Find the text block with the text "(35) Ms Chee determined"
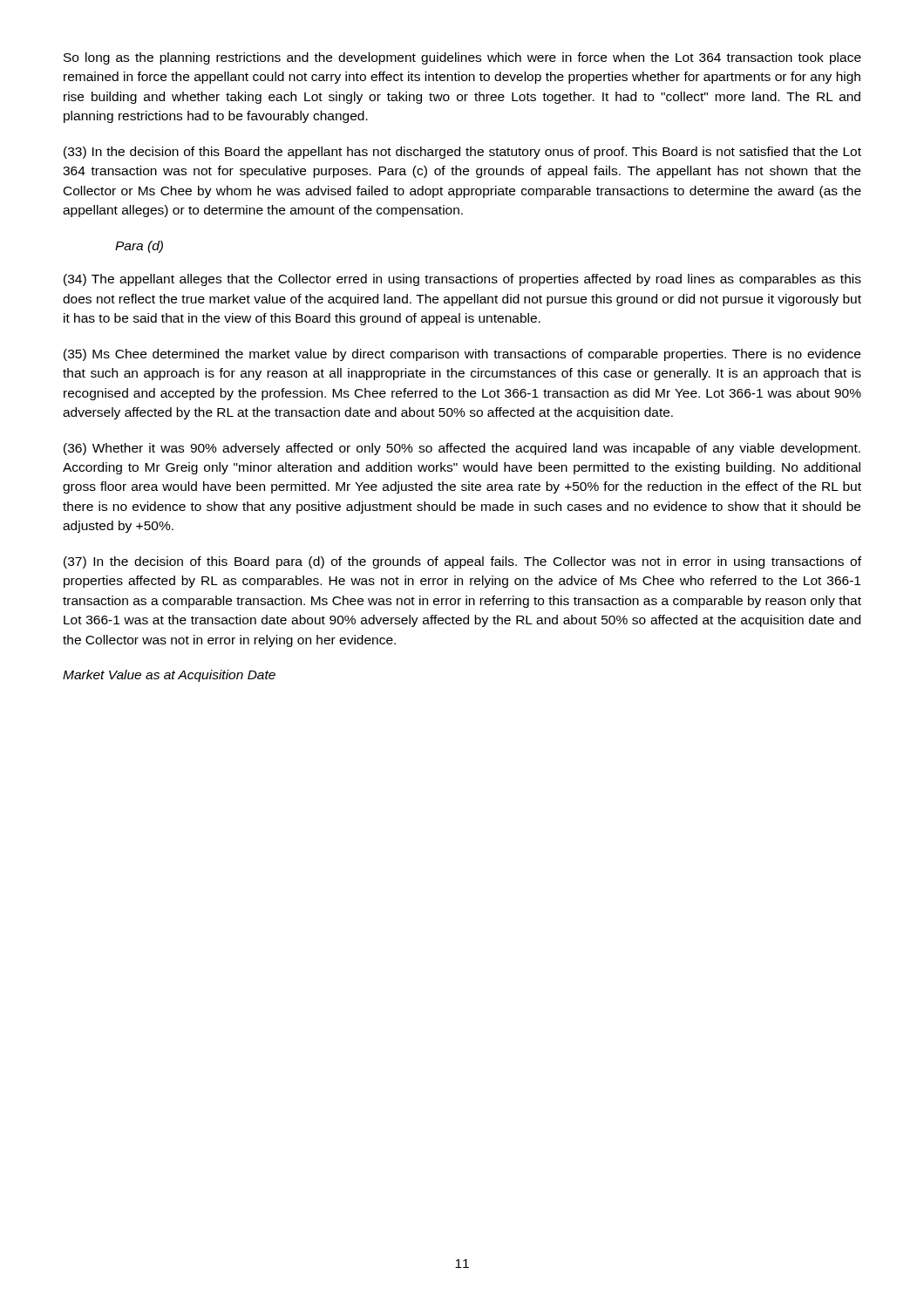Screen dimensions: 1308x924 pyautogui.click(x=462, y=383)
